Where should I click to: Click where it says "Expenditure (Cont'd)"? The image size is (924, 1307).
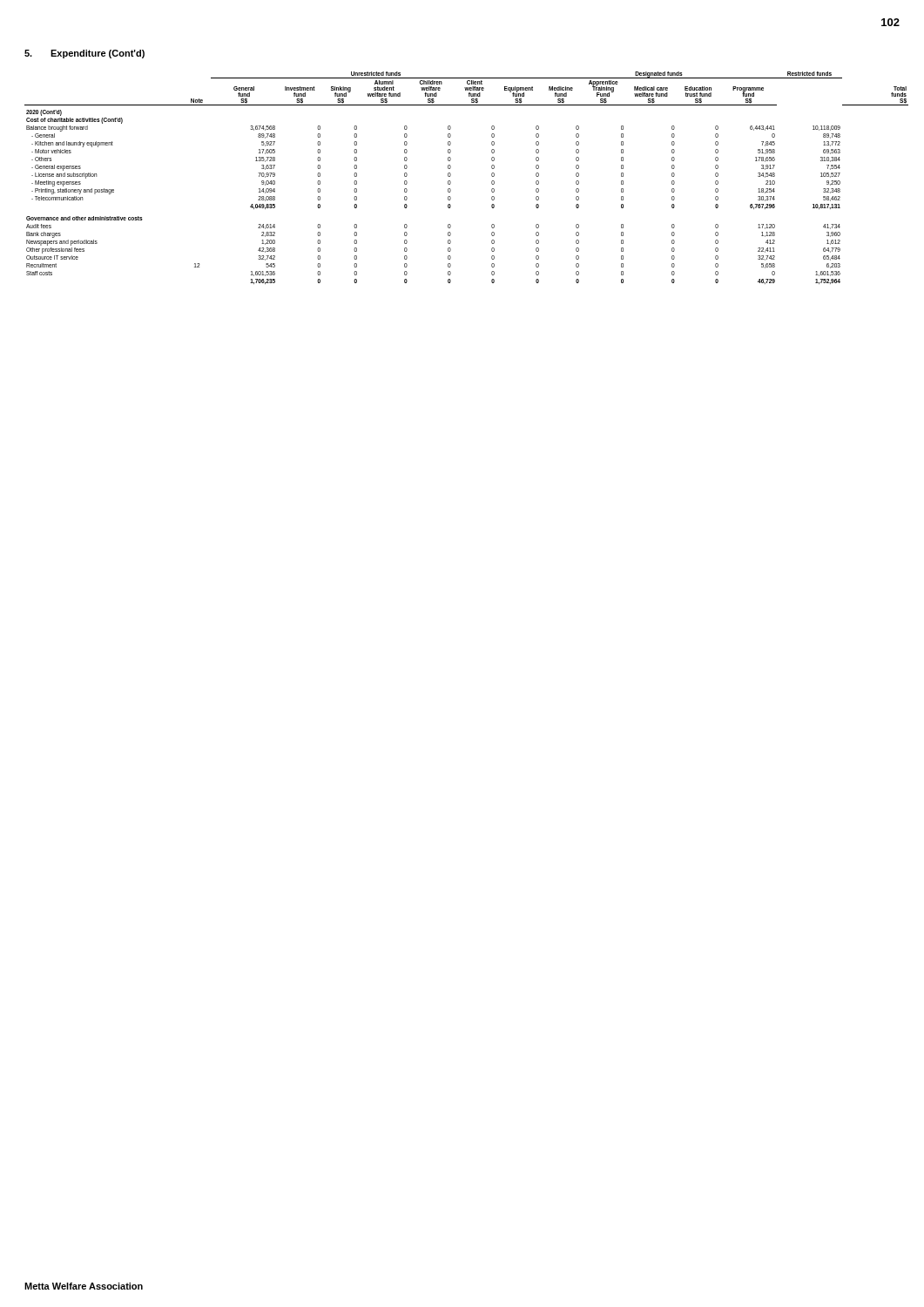[x=98, y=53]
